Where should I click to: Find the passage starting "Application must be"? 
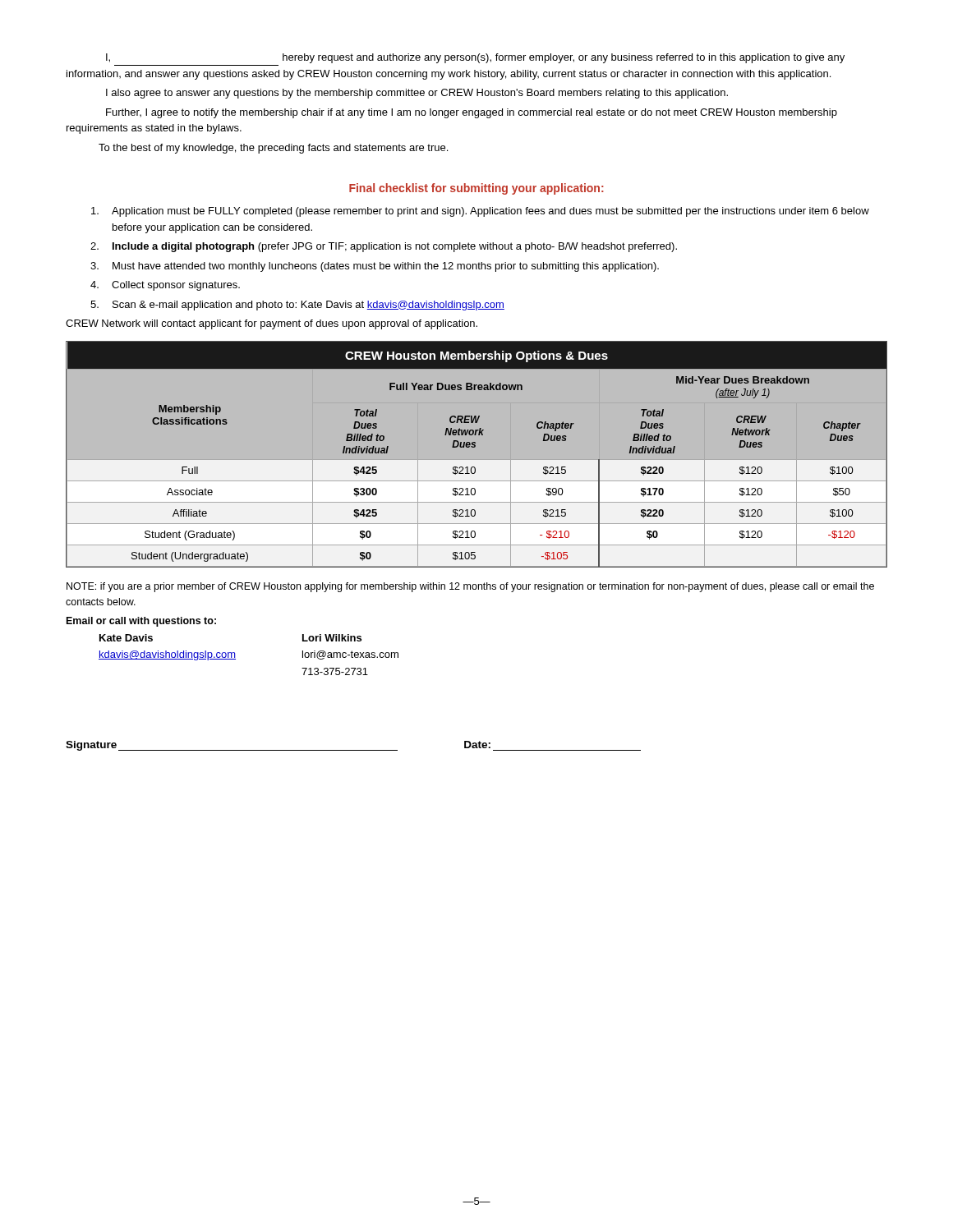pos(489,219)
